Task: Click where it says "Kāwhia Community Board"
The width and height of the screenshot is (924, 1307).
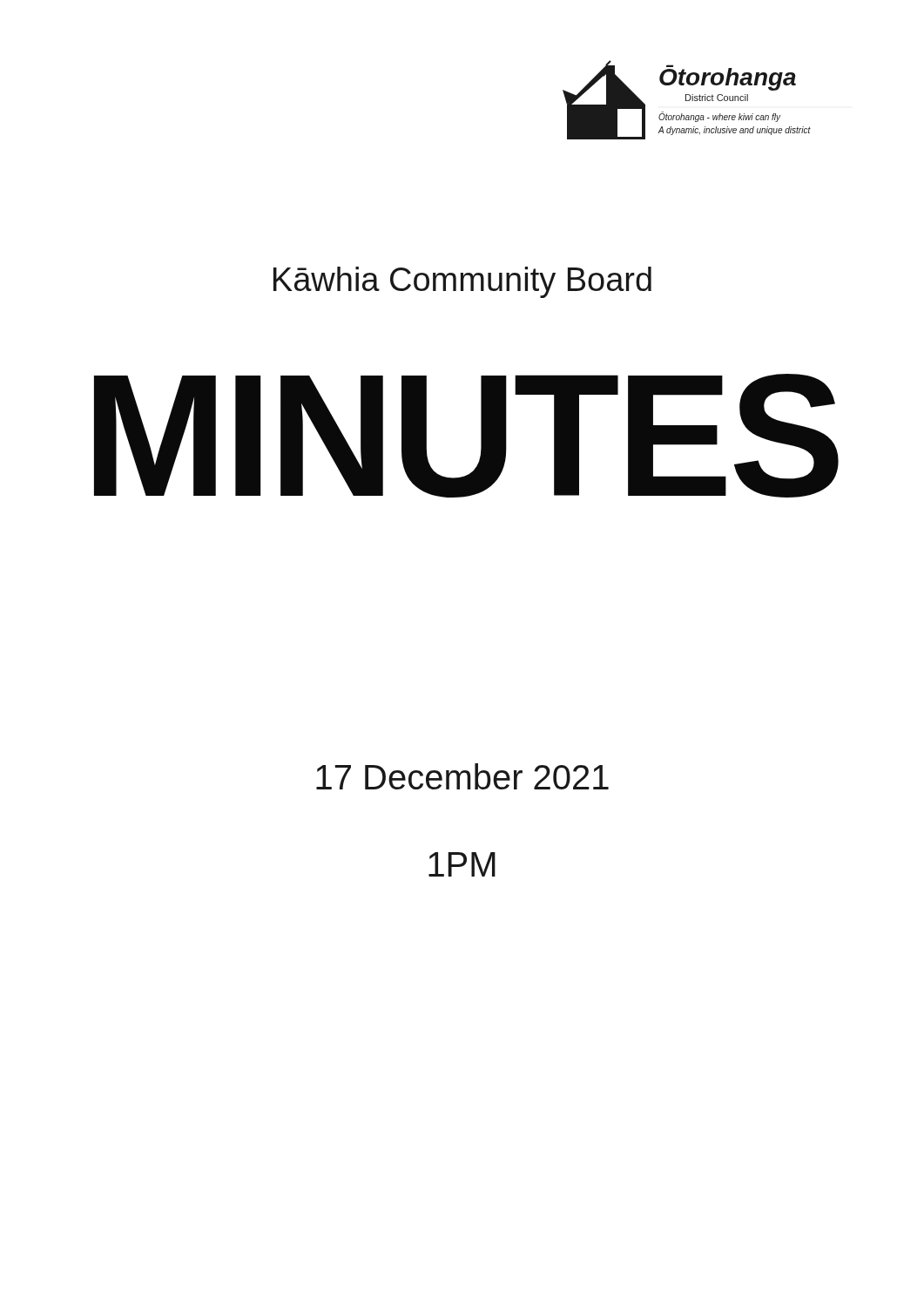Action: pos(462,280)
